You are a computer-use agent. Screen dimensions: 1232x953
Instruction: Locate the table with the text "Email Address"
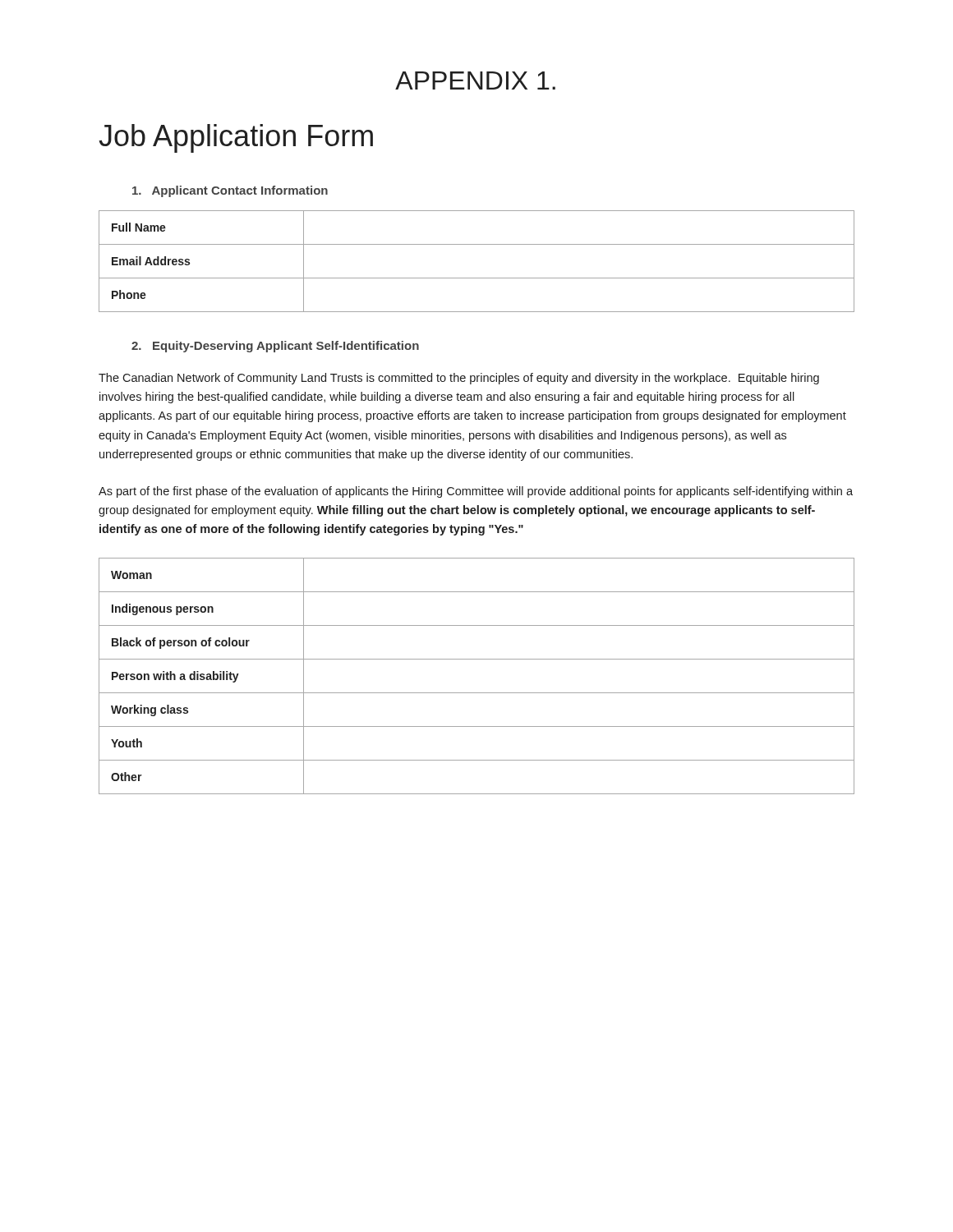click(x=476, y=261)
